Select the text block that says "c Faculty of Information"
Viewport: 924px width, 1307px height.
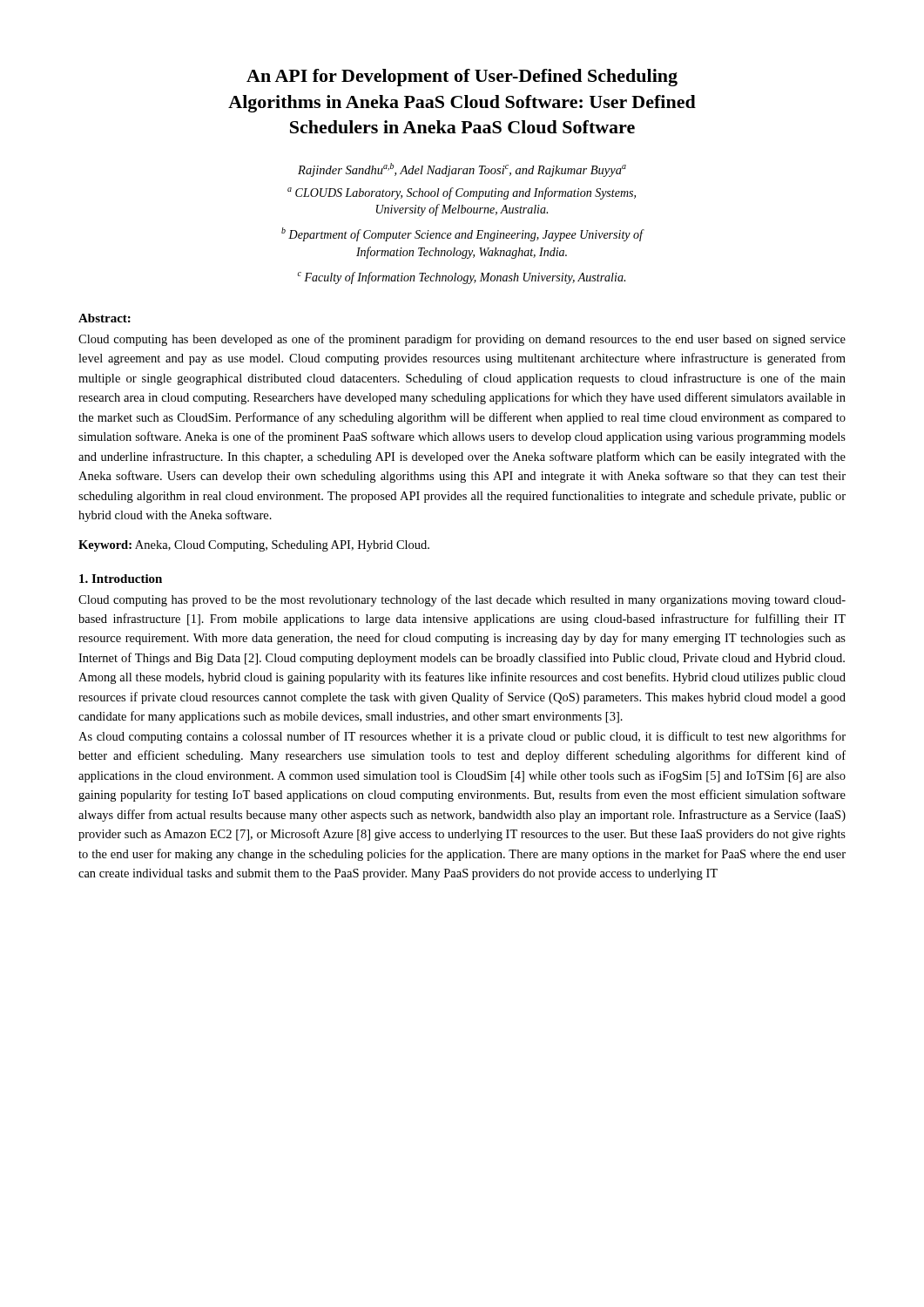(x=462, y=277)
